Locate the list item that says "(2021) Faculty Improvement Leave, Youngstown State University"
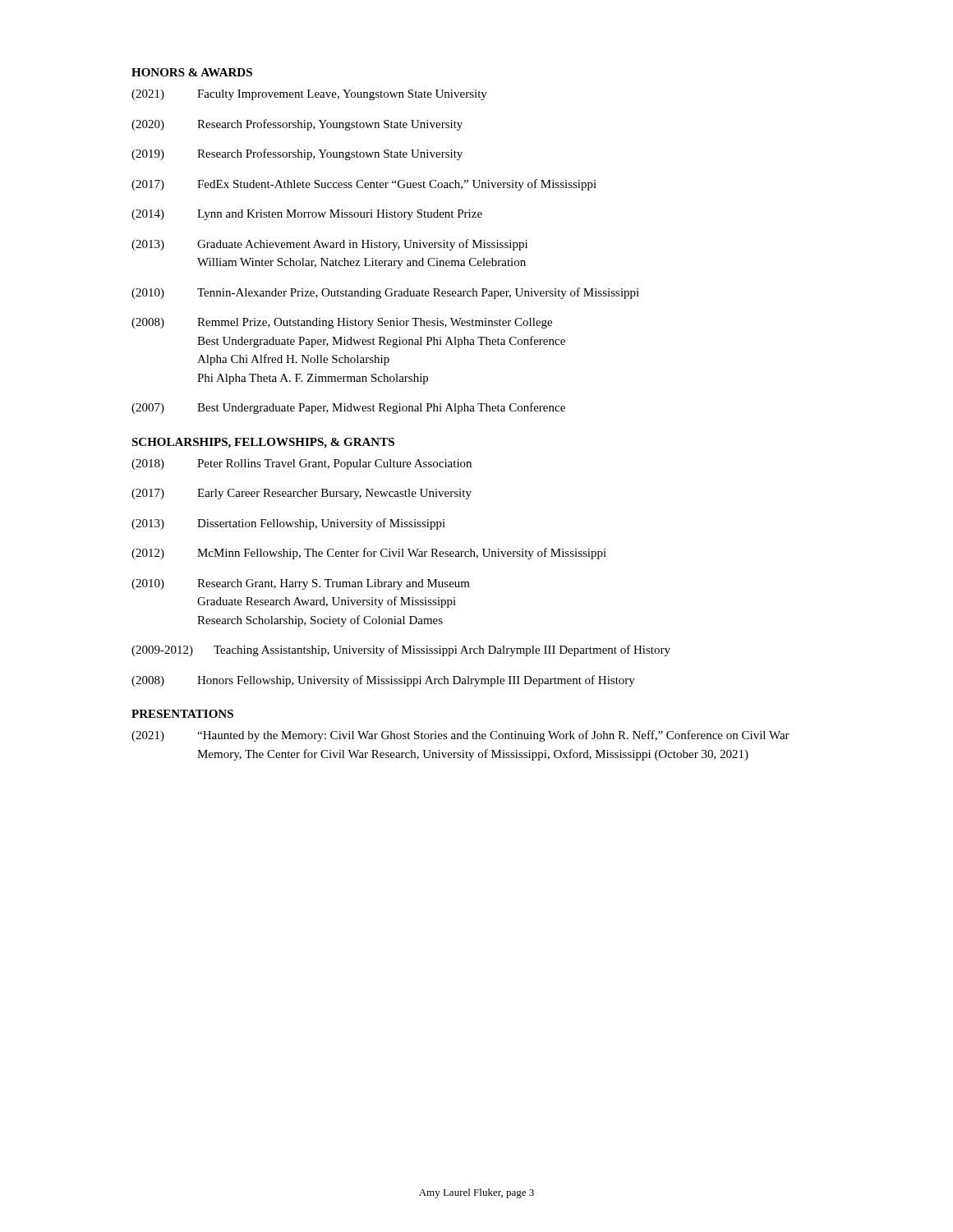Viewport: 953px width, 1232px height. pos(476,94)
